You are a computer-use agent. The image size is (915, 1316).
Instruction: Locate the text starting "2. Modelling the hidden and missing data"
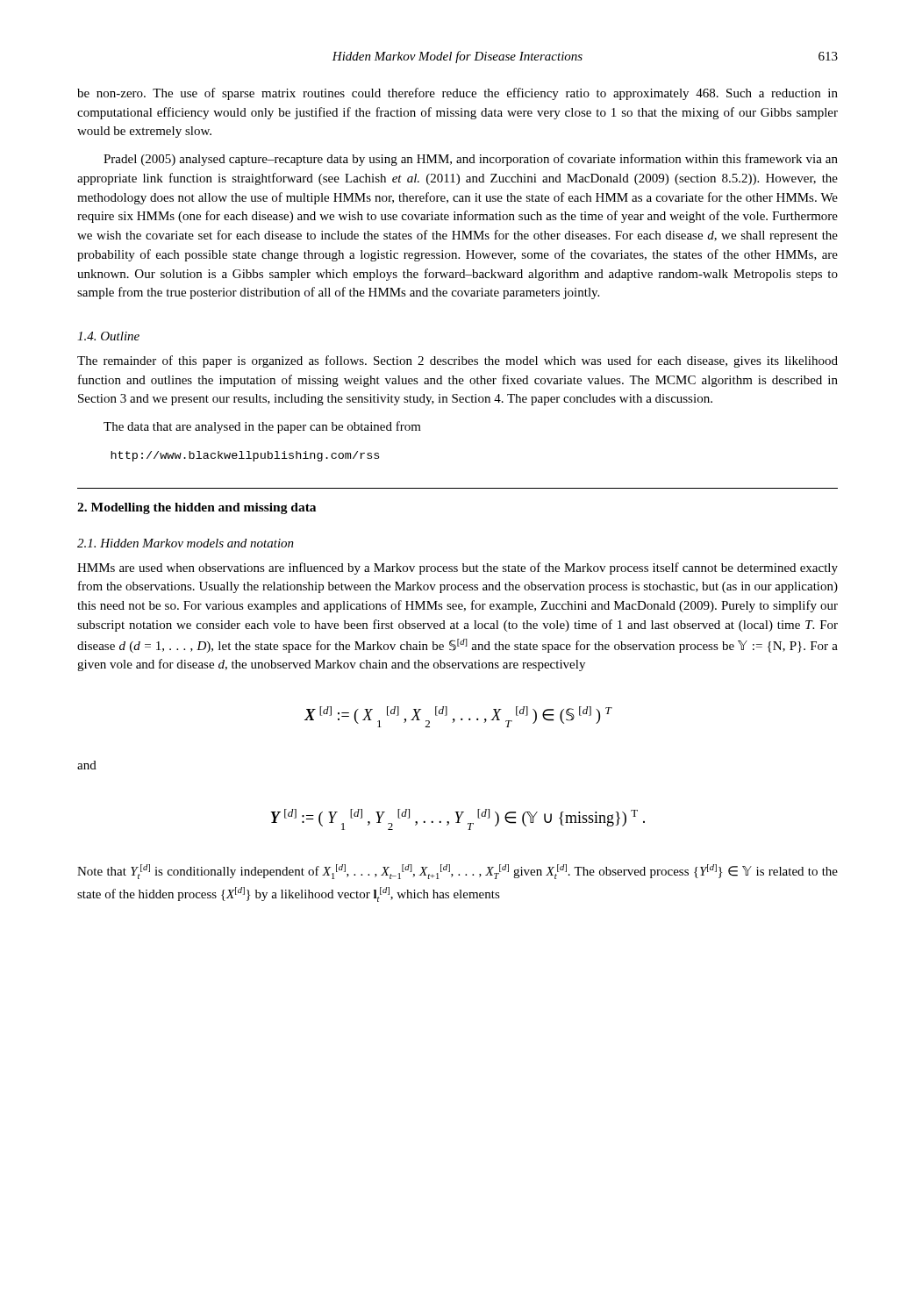197,506
